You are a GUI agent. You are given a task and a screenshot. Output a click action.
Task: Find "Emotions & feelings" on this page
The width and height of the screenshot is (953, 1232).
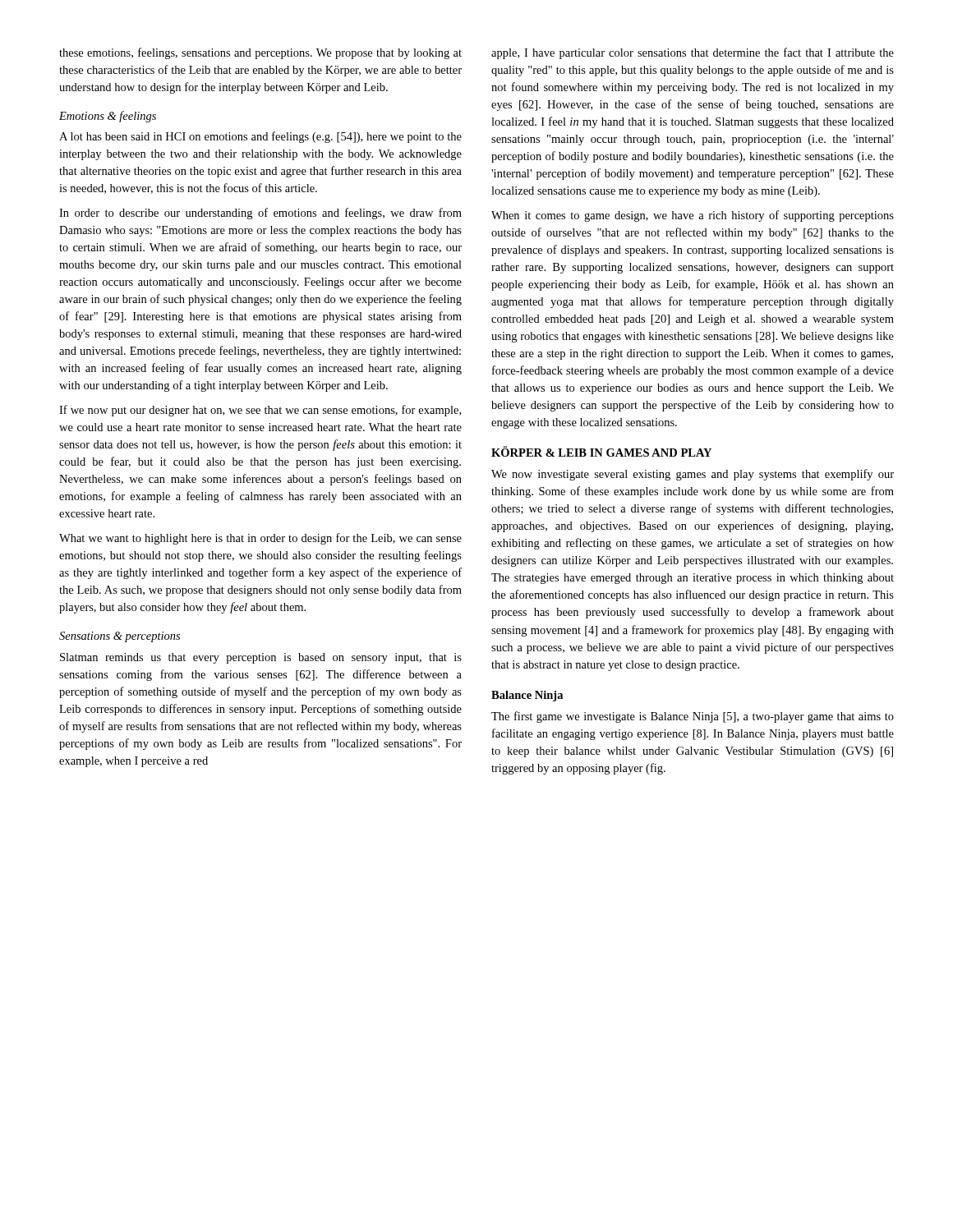108,117
